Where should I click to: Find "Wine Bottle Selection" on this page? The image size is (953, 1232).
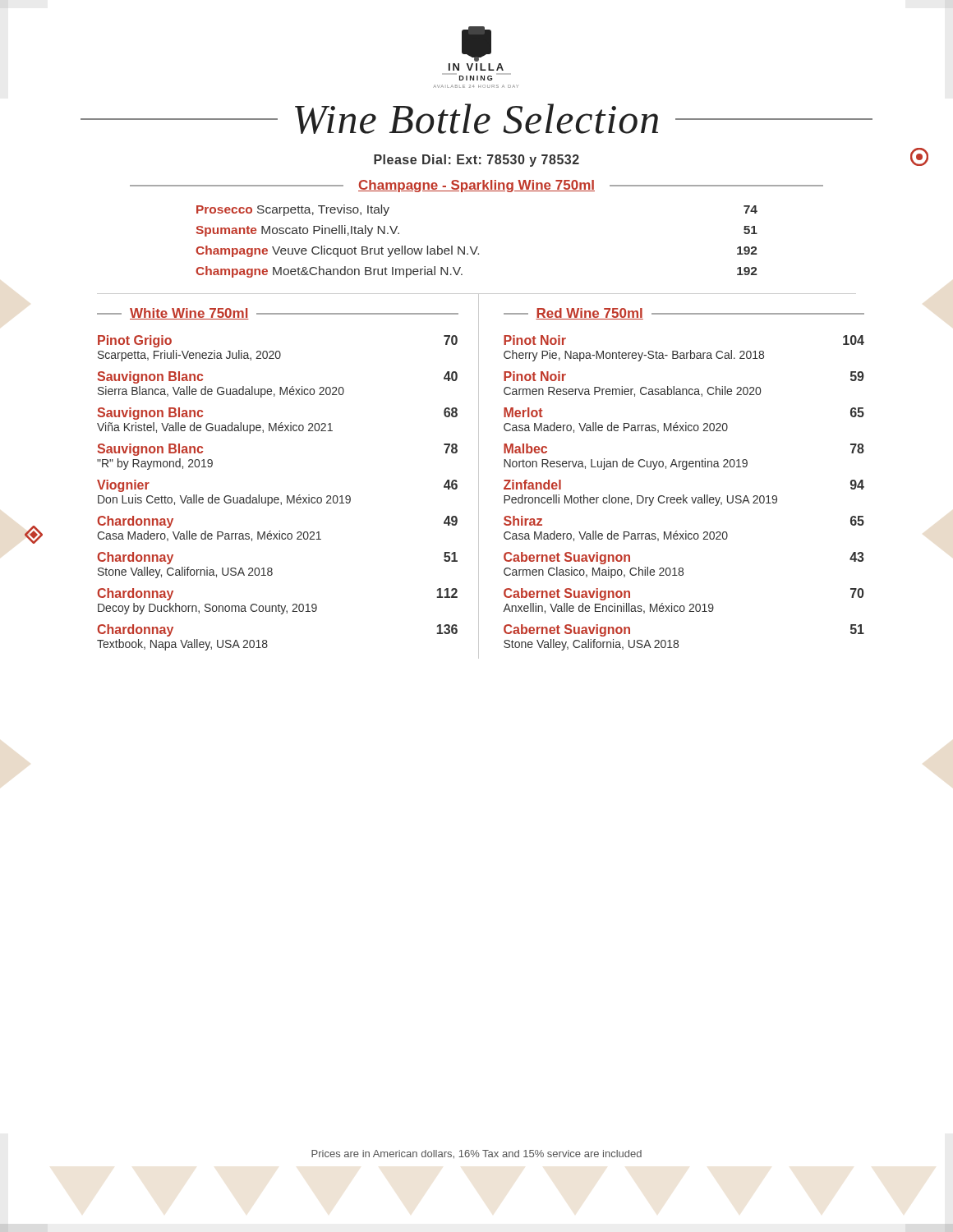point(476,119)
